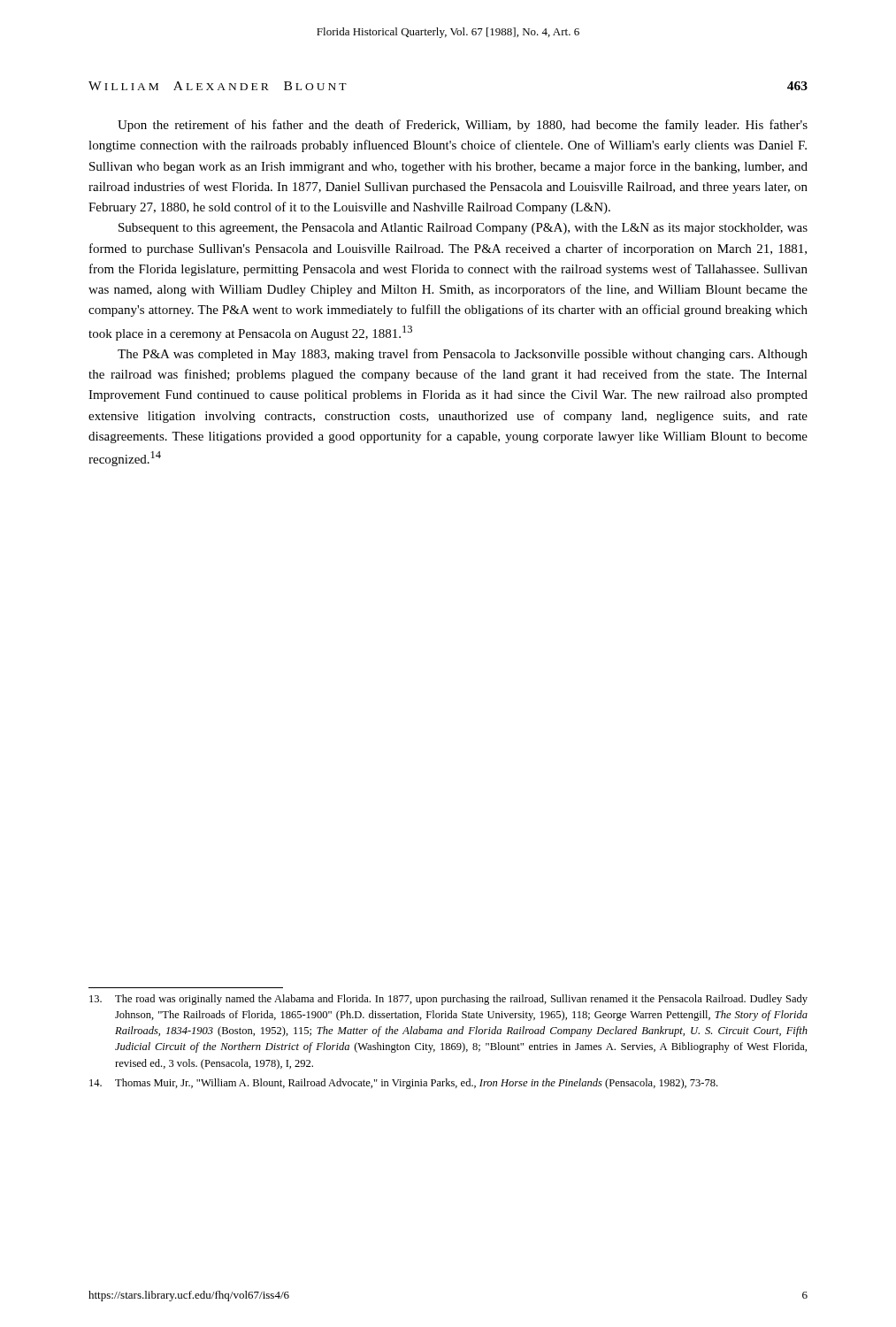Locate the text block starting "The road was originally named the Alabama"
Viewport: 896px width, 1327px height.
(448, 1031)
